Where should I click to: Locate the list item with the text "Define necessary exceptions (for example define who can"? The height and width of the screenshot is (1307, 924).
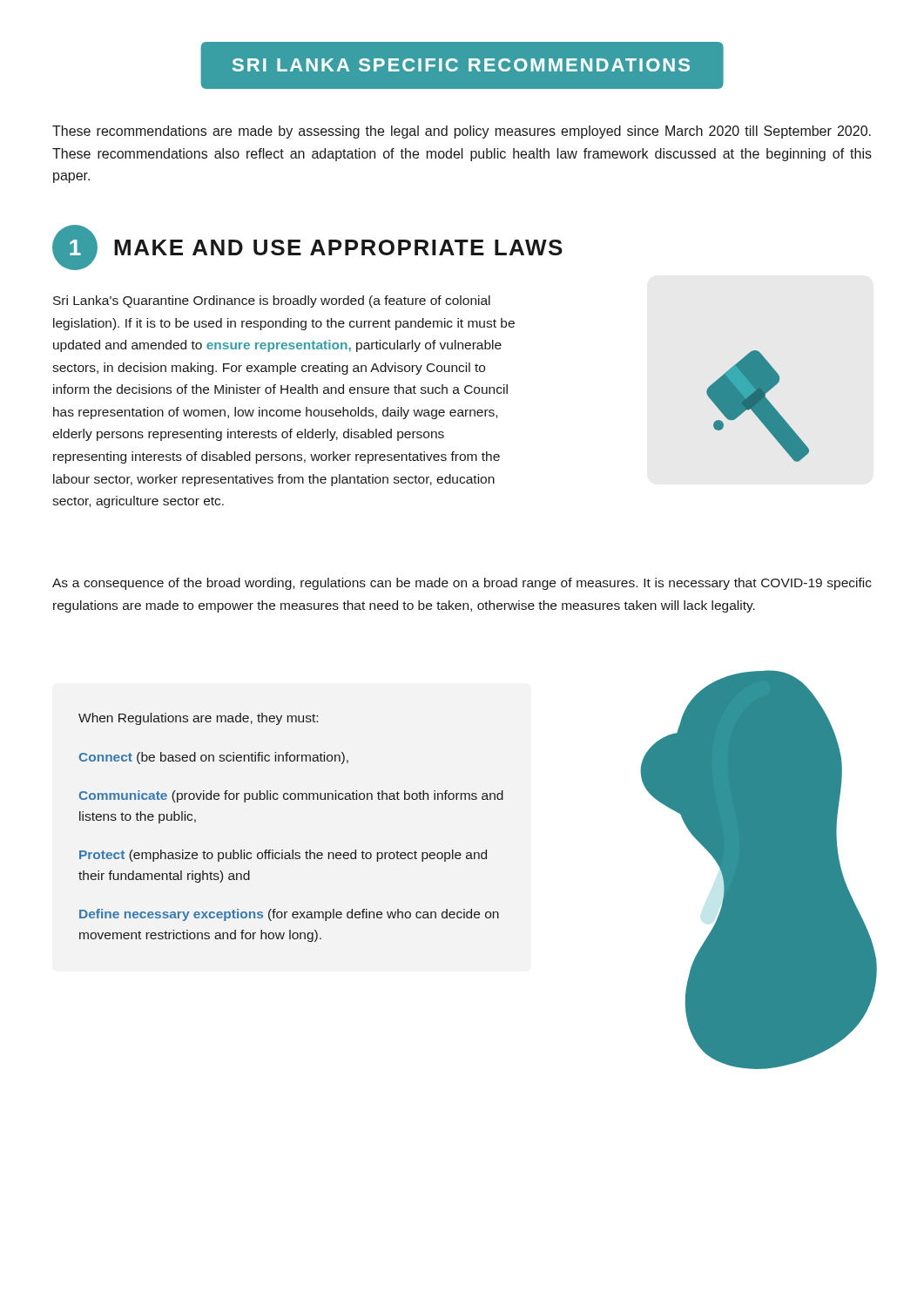pos(289,924)
